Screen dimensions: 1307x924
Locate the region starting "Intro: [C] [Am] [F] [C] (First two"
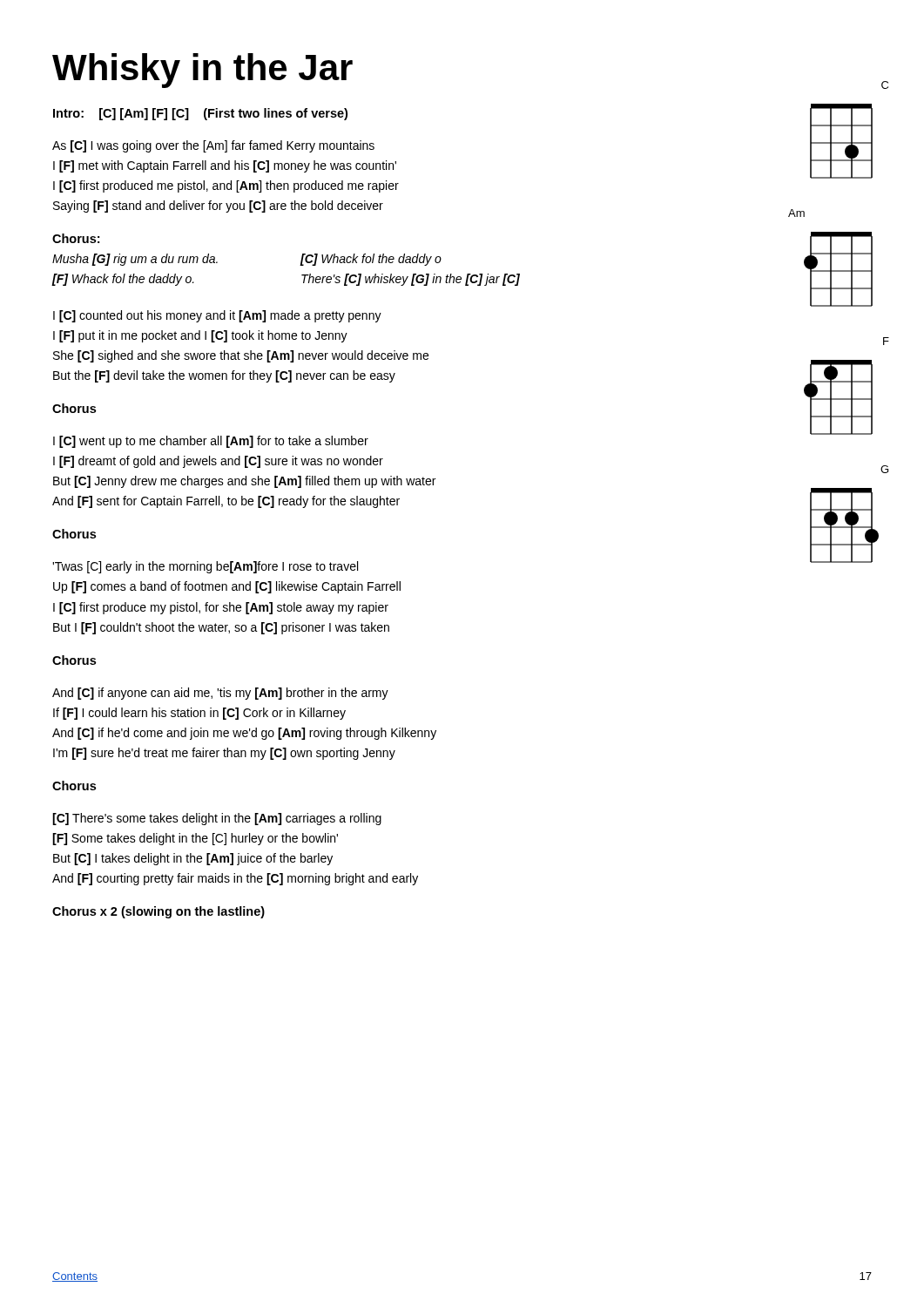coord(200,113)
